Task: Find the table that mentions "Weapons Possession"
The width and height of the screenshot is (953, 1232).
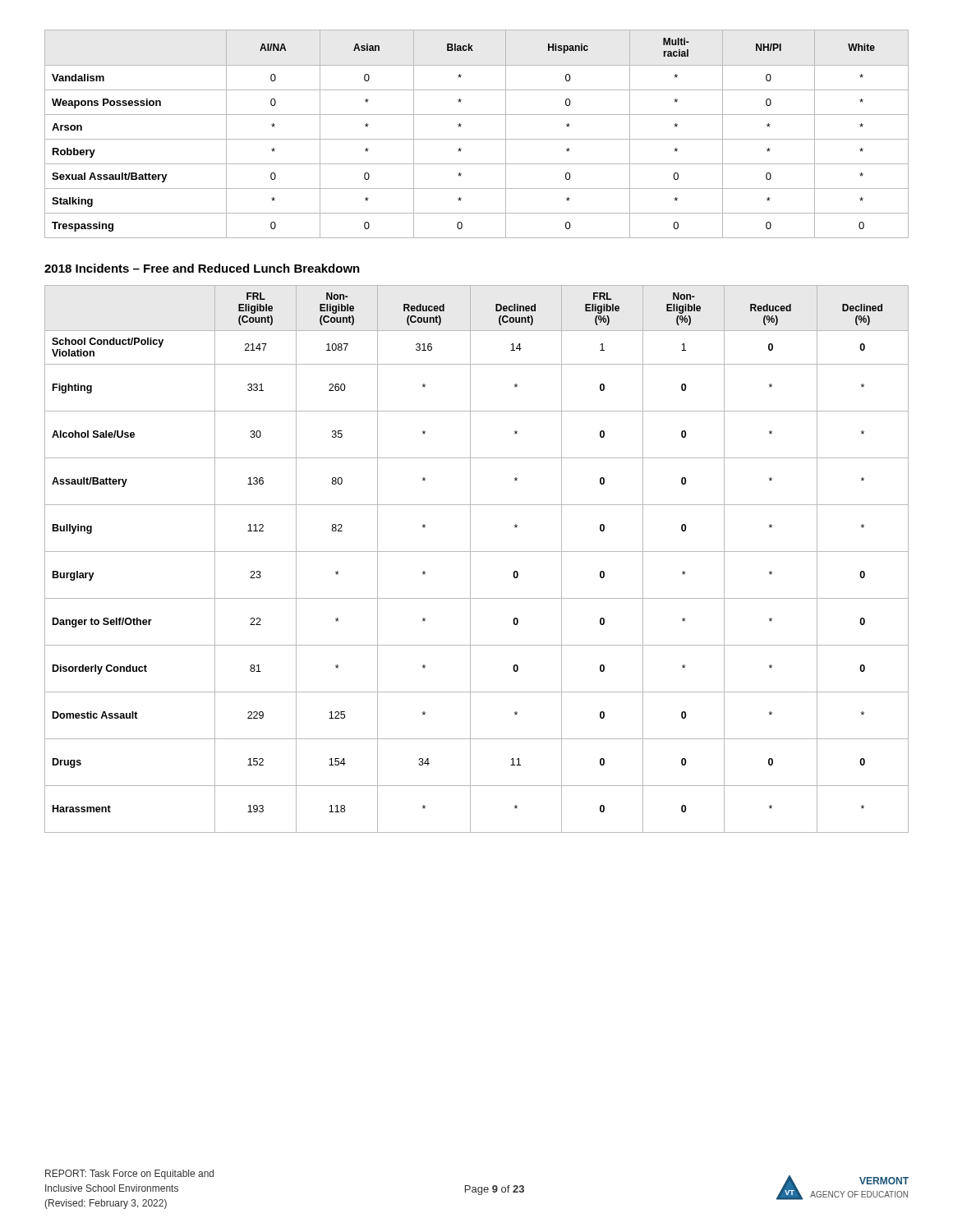Action: (x=476, y=134)
